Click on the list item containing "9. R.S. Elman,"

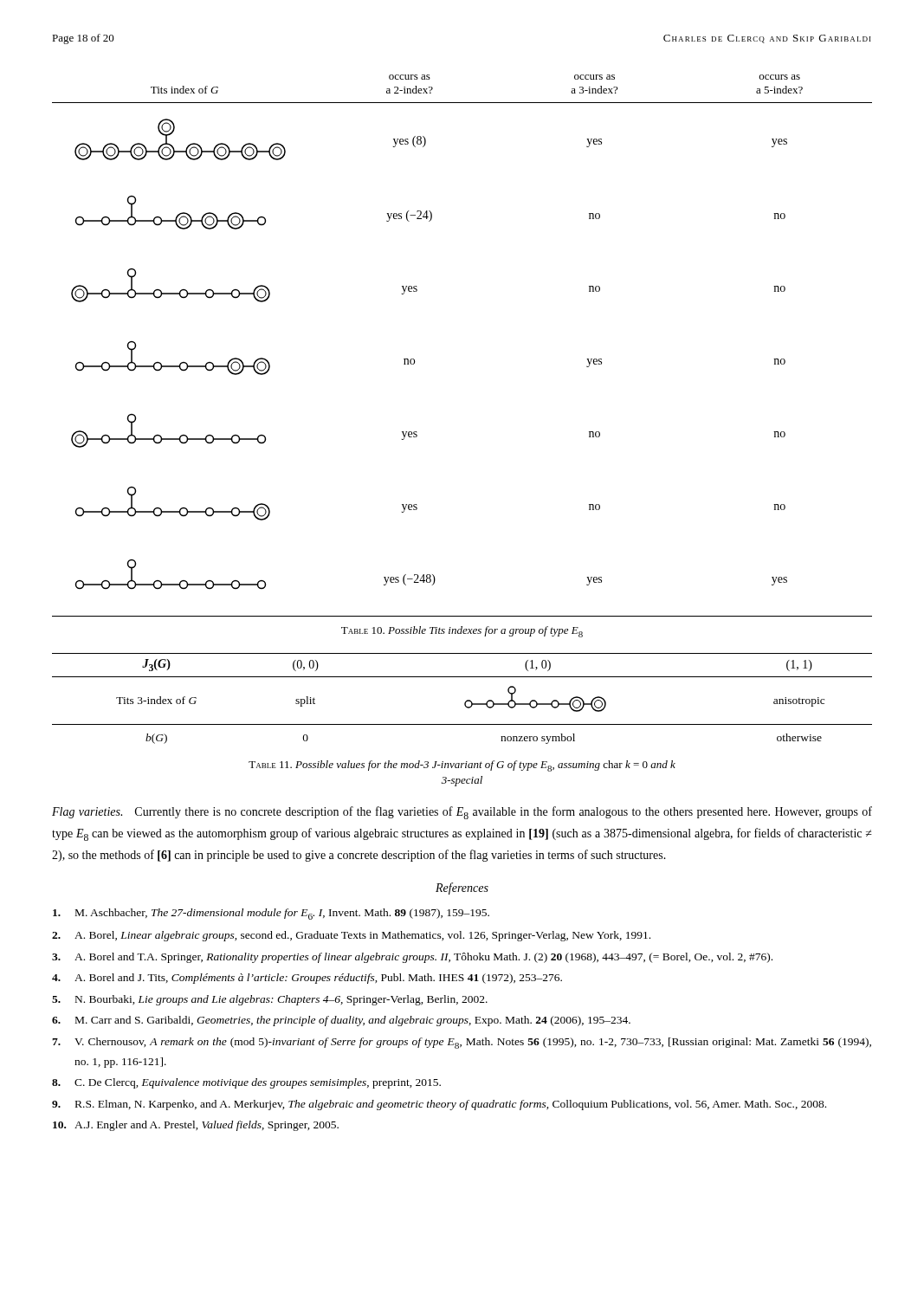(x=462, y=1104)
